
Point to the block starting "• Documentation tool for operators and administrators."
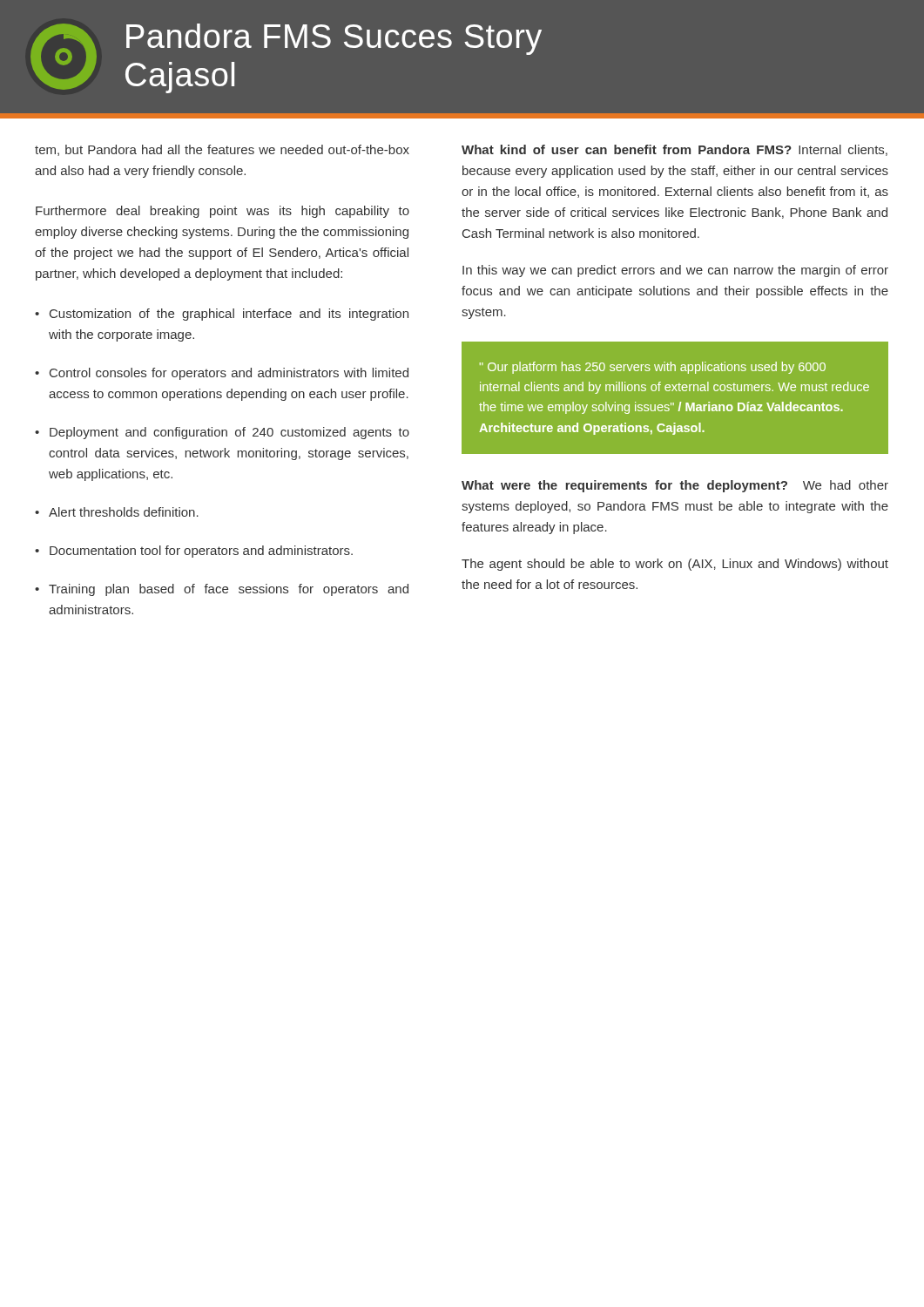point(194,551)
